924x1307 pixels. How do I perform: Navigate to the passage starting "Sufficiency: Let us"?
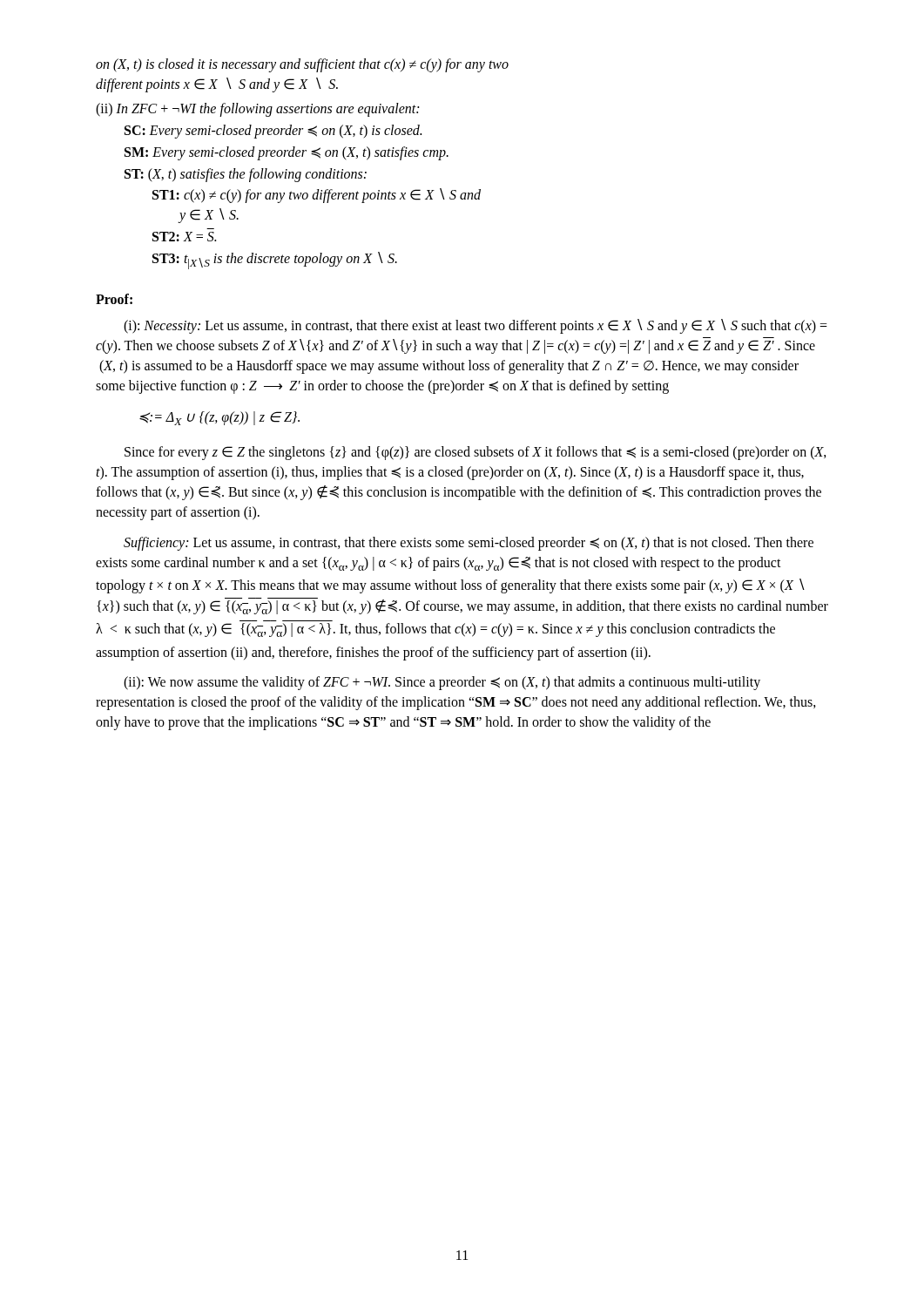[462, 597]
